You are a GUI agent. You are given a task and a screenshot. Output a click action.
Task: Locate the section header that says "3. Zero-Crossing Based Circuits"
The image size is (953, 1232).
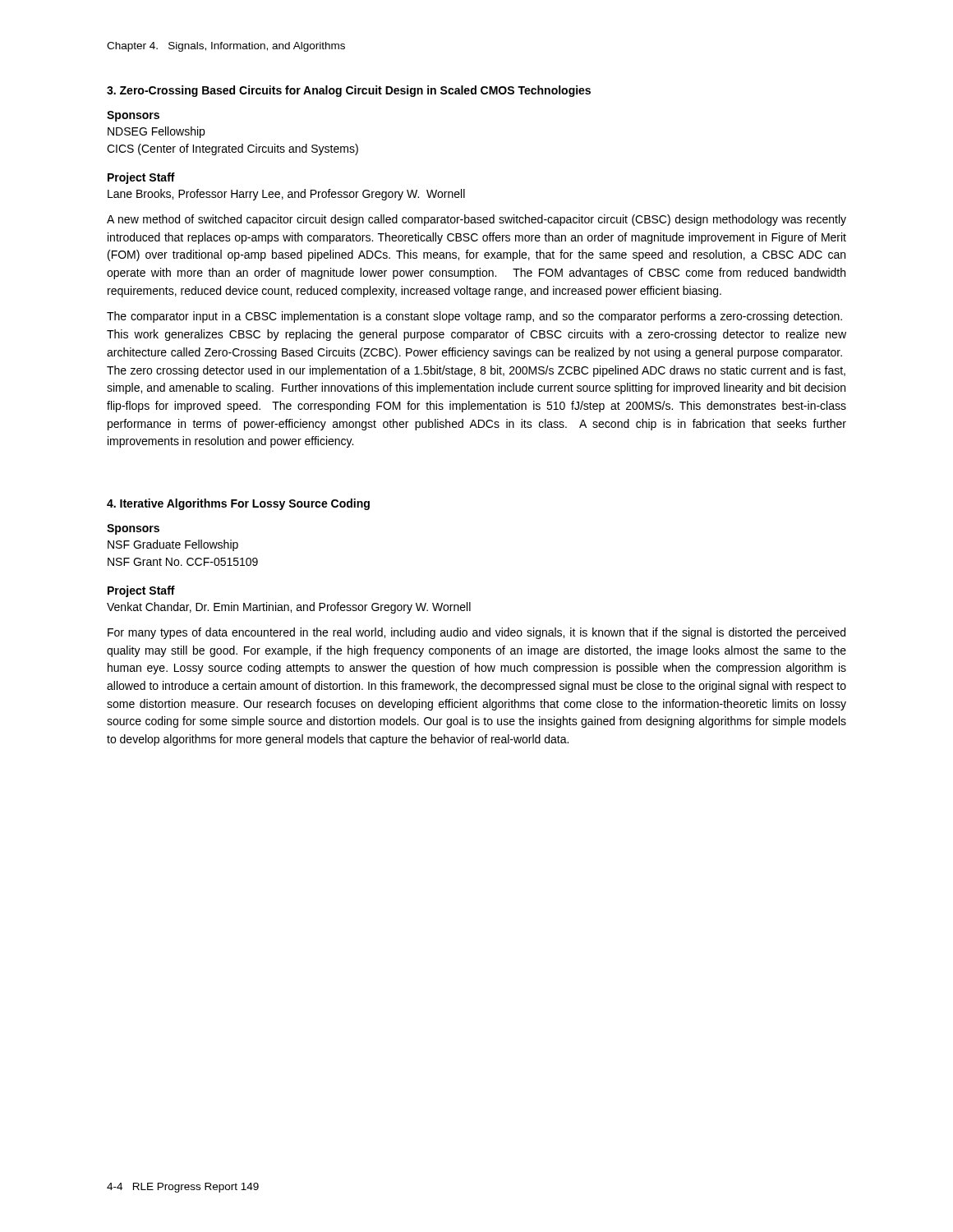(x=349, y=90)
